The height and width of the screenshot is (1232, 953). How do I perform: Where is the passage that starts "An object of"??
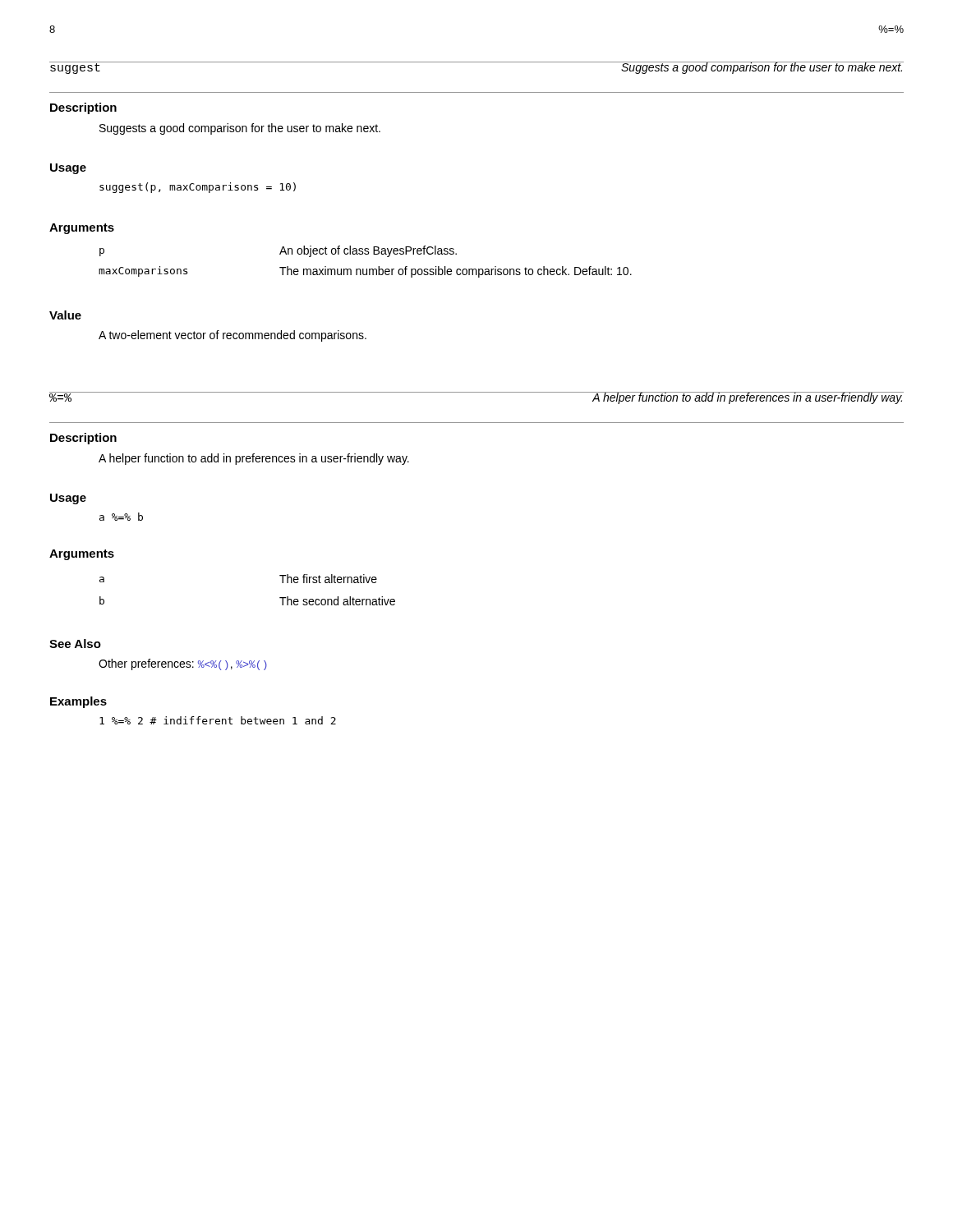tap(369, 251)
